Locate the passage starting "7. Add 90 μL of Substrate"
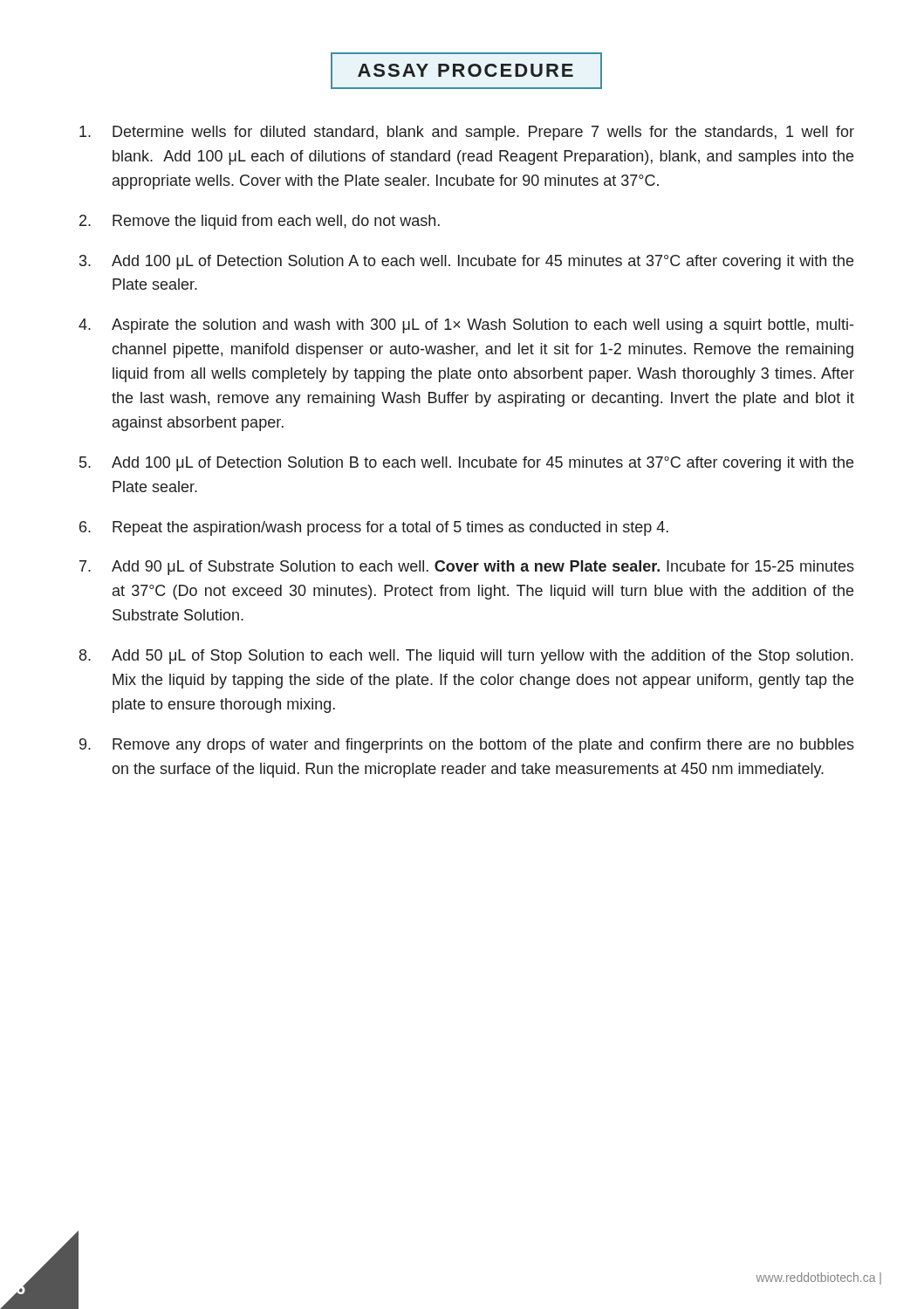924x1309 pixels. point(466,592)
